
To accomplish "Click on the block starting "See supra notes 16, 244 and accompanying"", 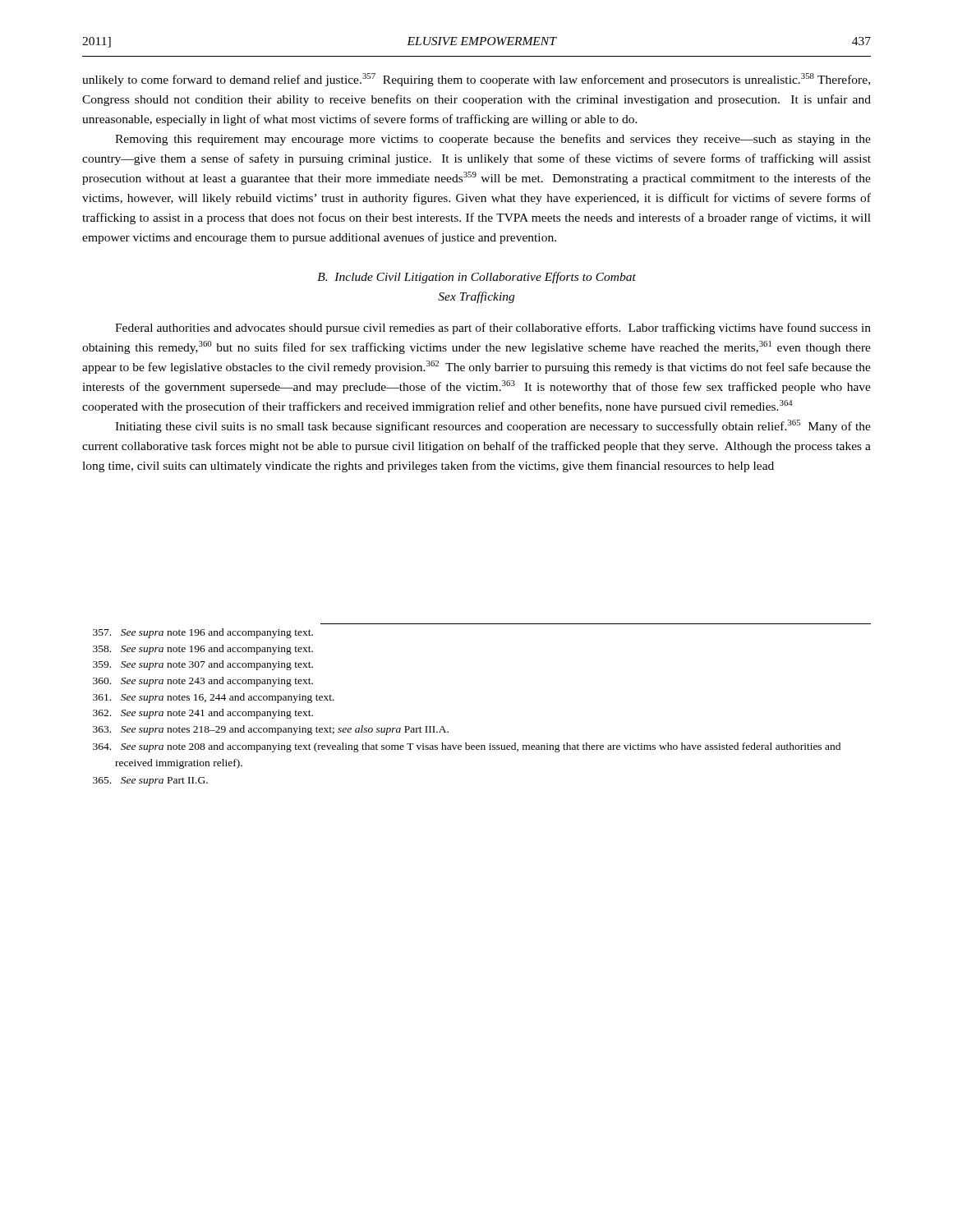I will coord(214,698).
